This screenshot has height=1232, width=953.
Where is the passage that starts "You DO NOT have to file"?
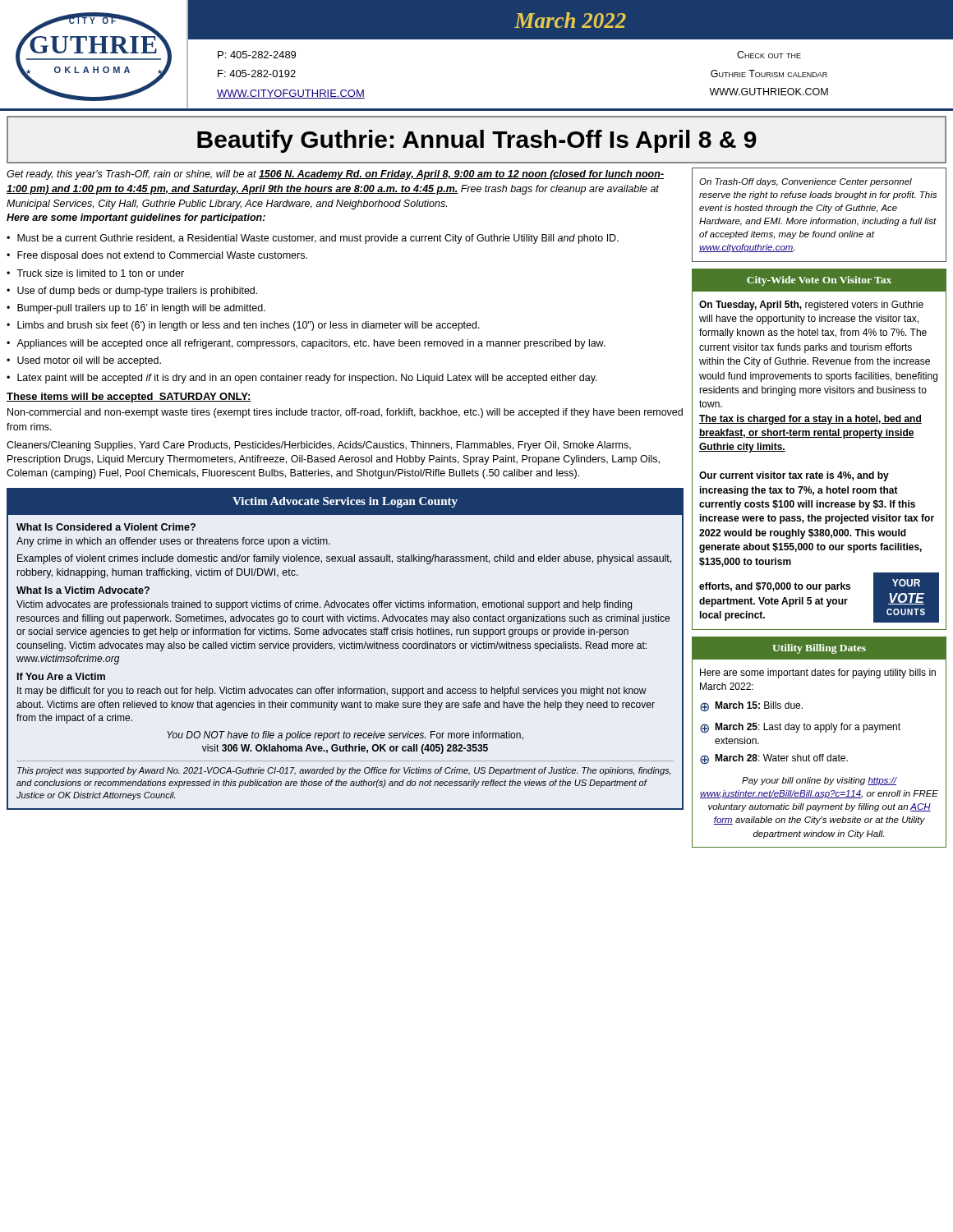click(345, 742)
